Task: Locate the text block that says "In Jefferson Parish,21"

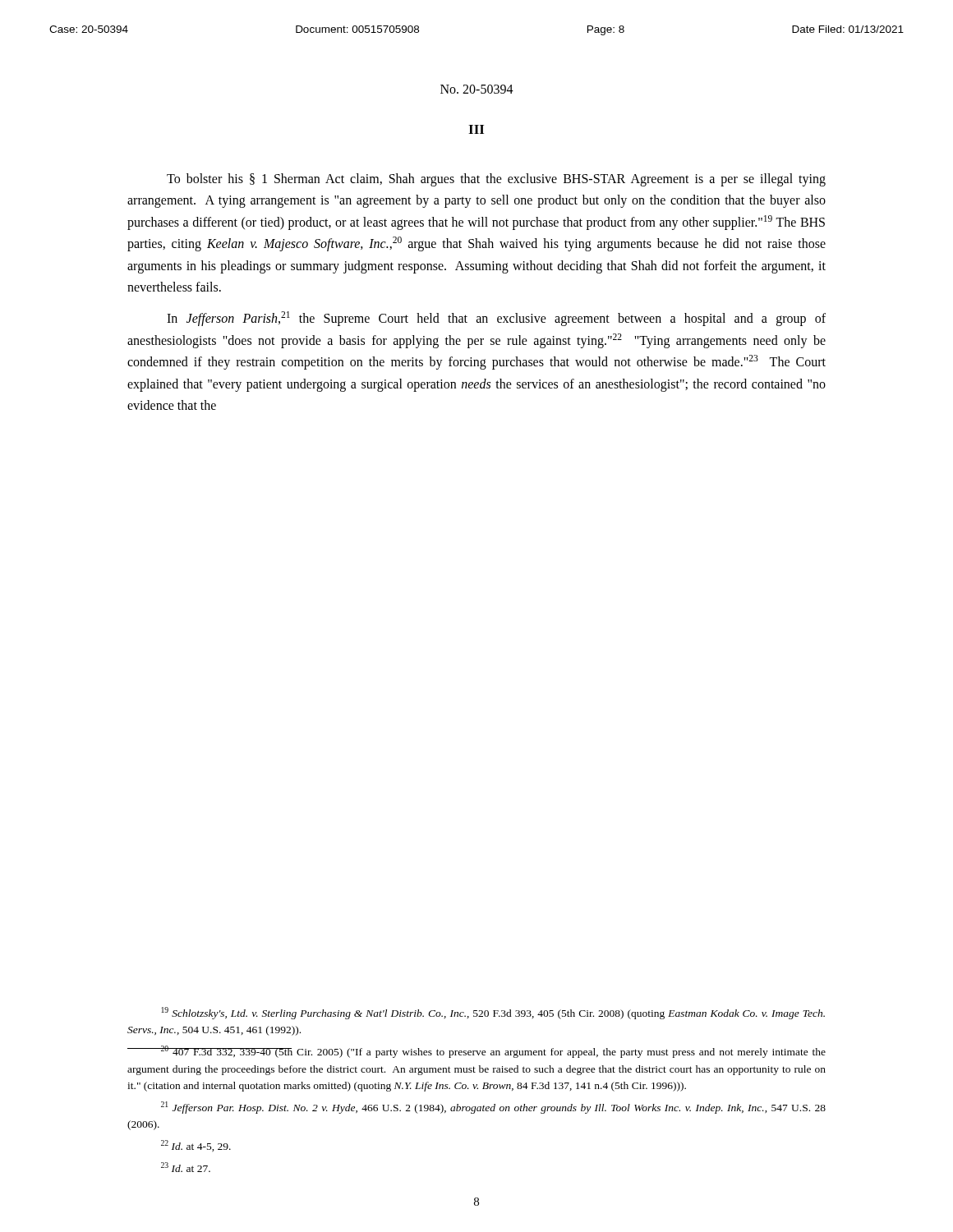Action: tap(476, 361)
